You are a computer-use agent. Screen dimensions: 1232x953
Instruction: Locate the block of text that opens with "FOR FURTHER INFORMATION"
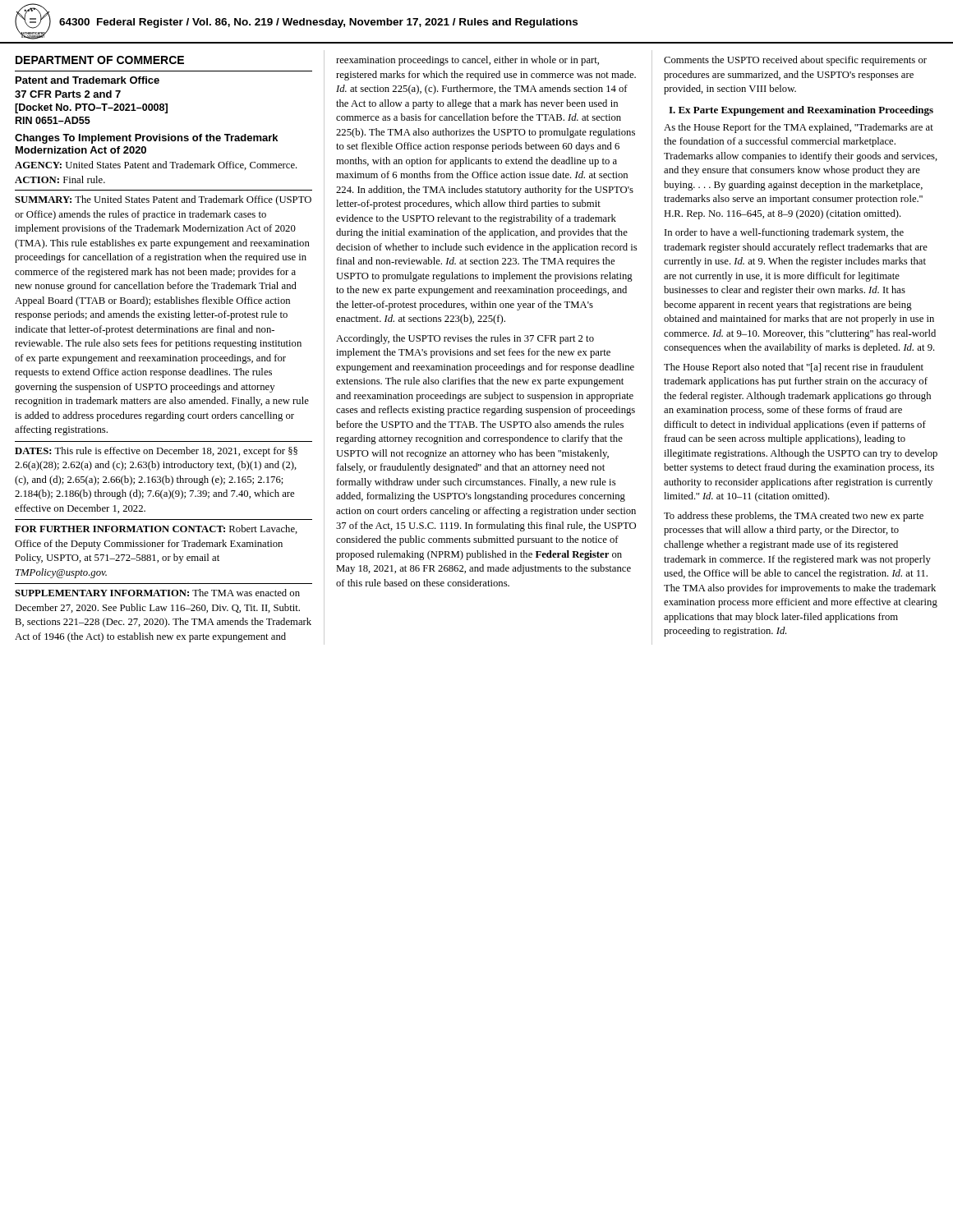click(156, 551)
